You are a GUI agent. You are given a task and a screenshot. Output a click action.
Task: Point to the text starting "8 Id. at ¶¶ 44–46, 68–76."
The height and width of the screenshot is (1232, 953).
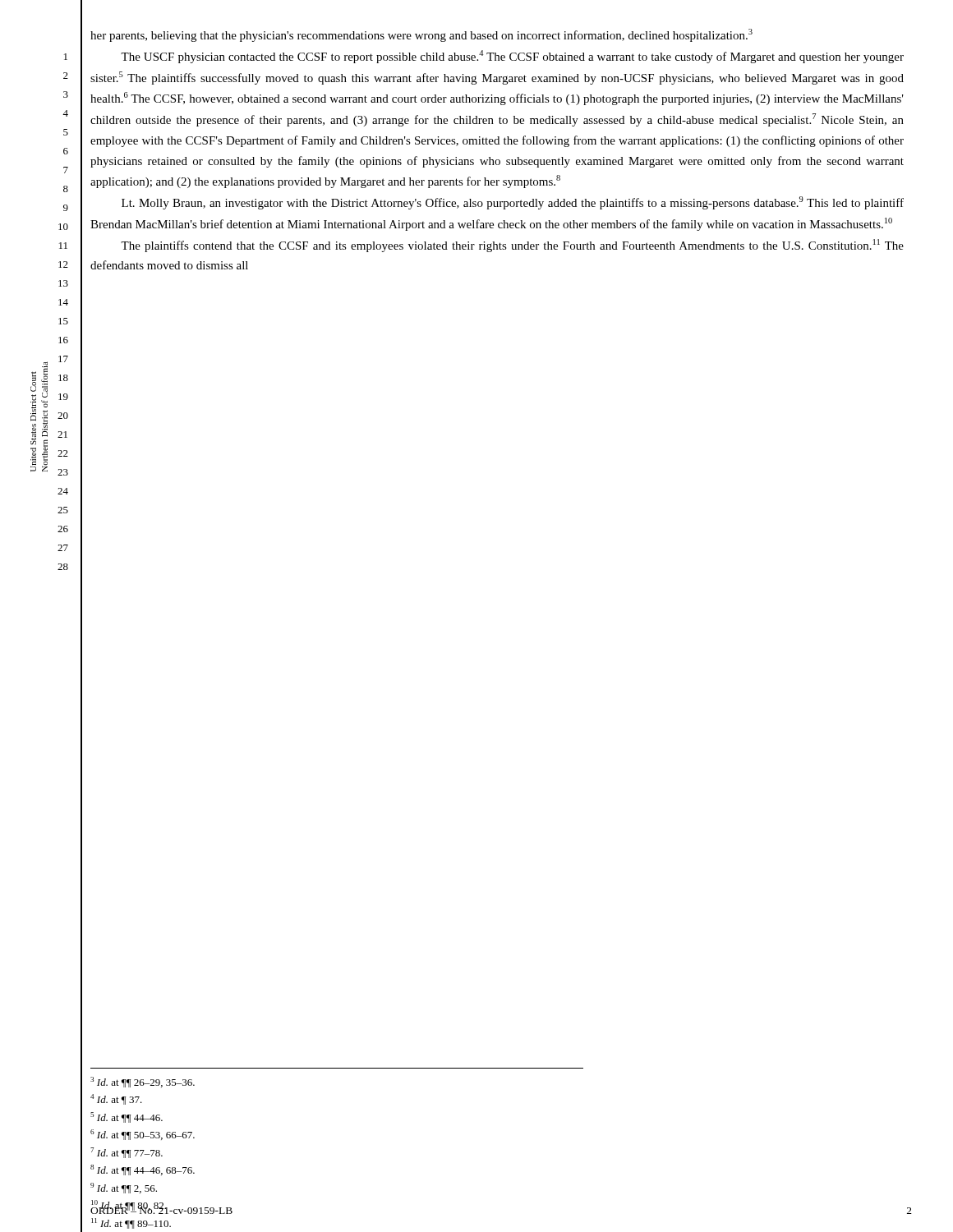pos(143,1170)
